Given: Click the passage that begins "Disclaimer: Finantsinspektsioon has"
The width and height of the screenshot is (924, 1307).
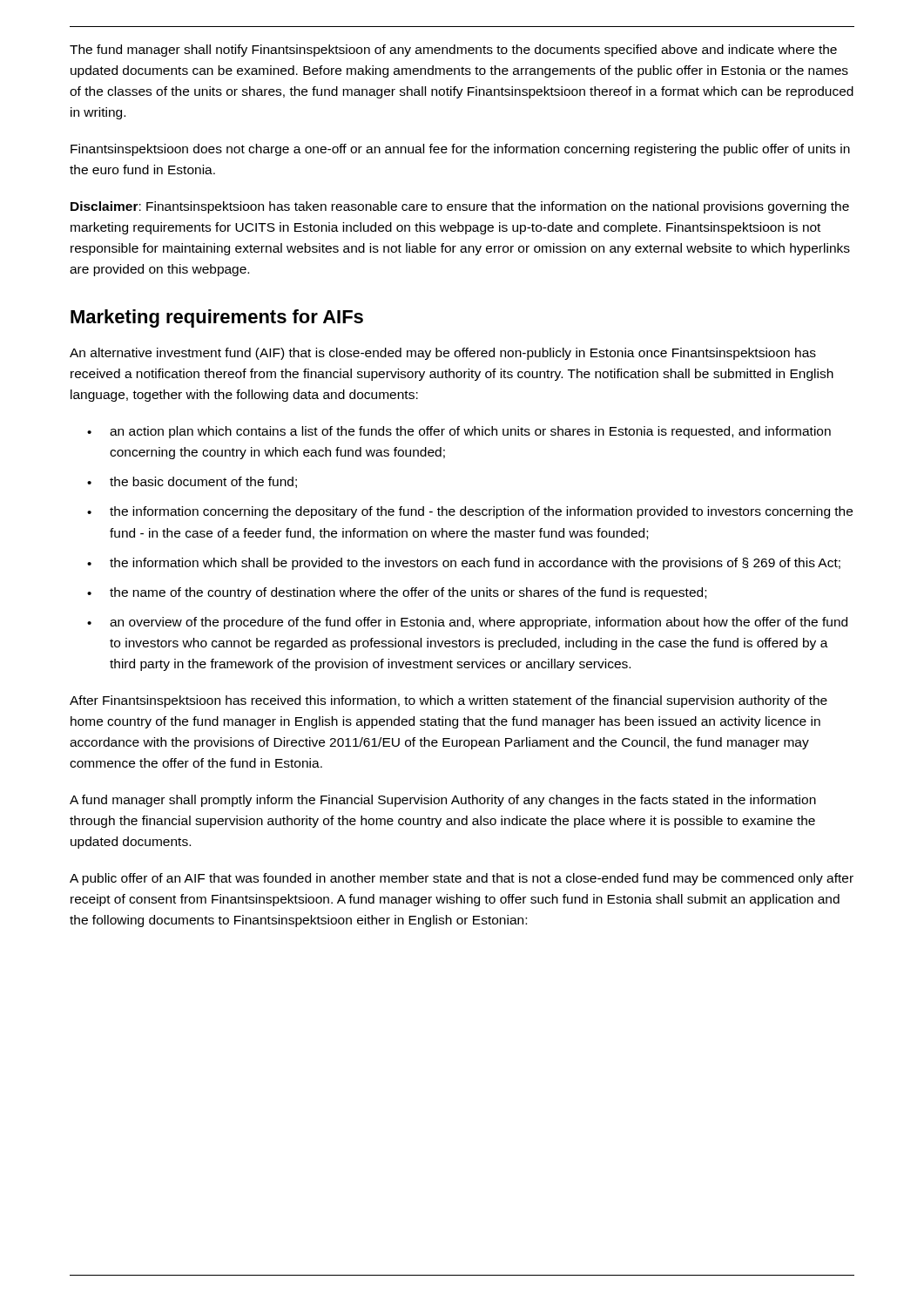Looking at the screenshot, I should 460,238.
